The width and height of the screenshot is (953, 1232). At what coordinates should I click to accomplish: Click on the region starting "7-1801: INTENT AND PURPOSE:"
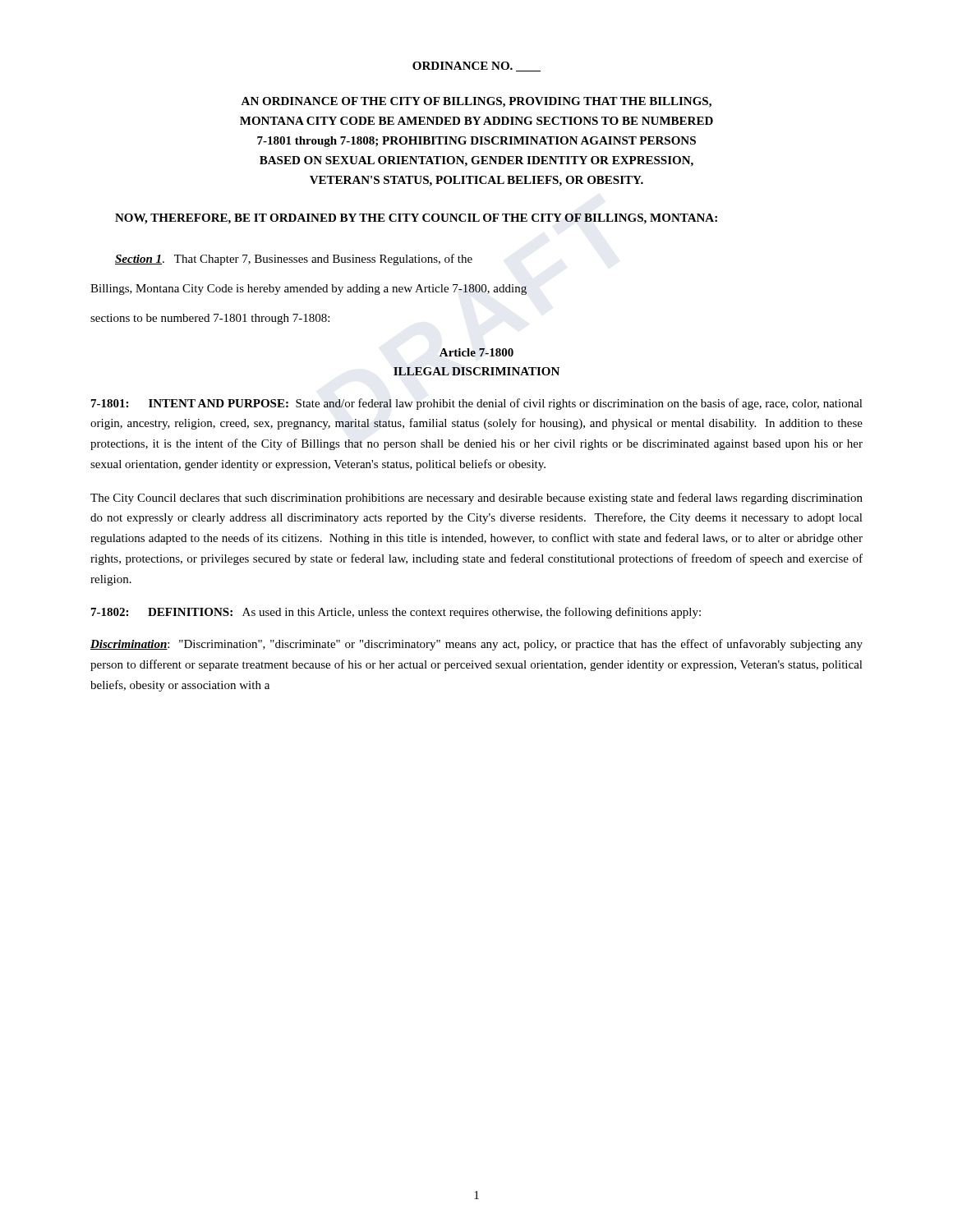476,433
